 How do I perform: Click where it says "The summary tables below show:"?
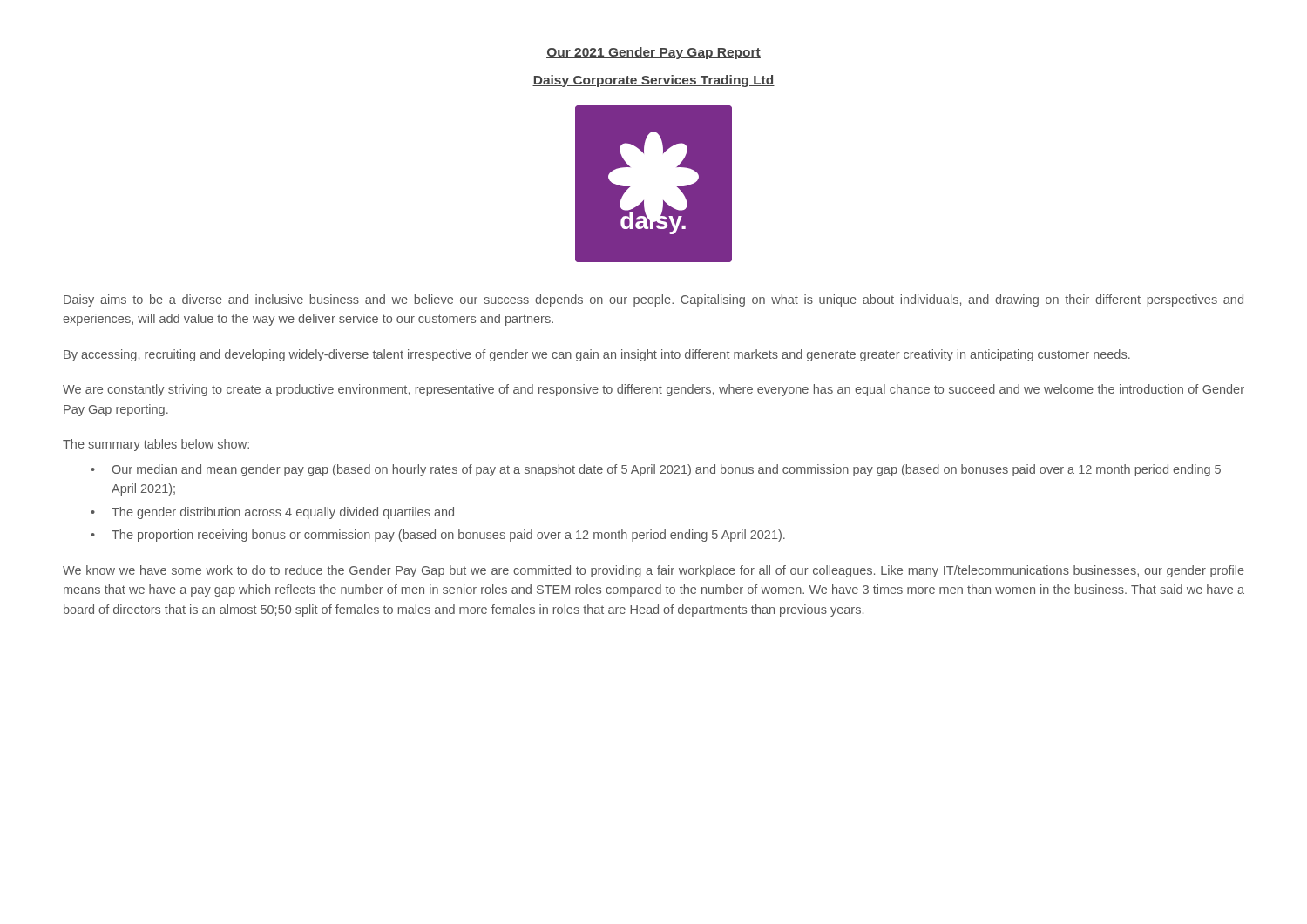point(156,444)
